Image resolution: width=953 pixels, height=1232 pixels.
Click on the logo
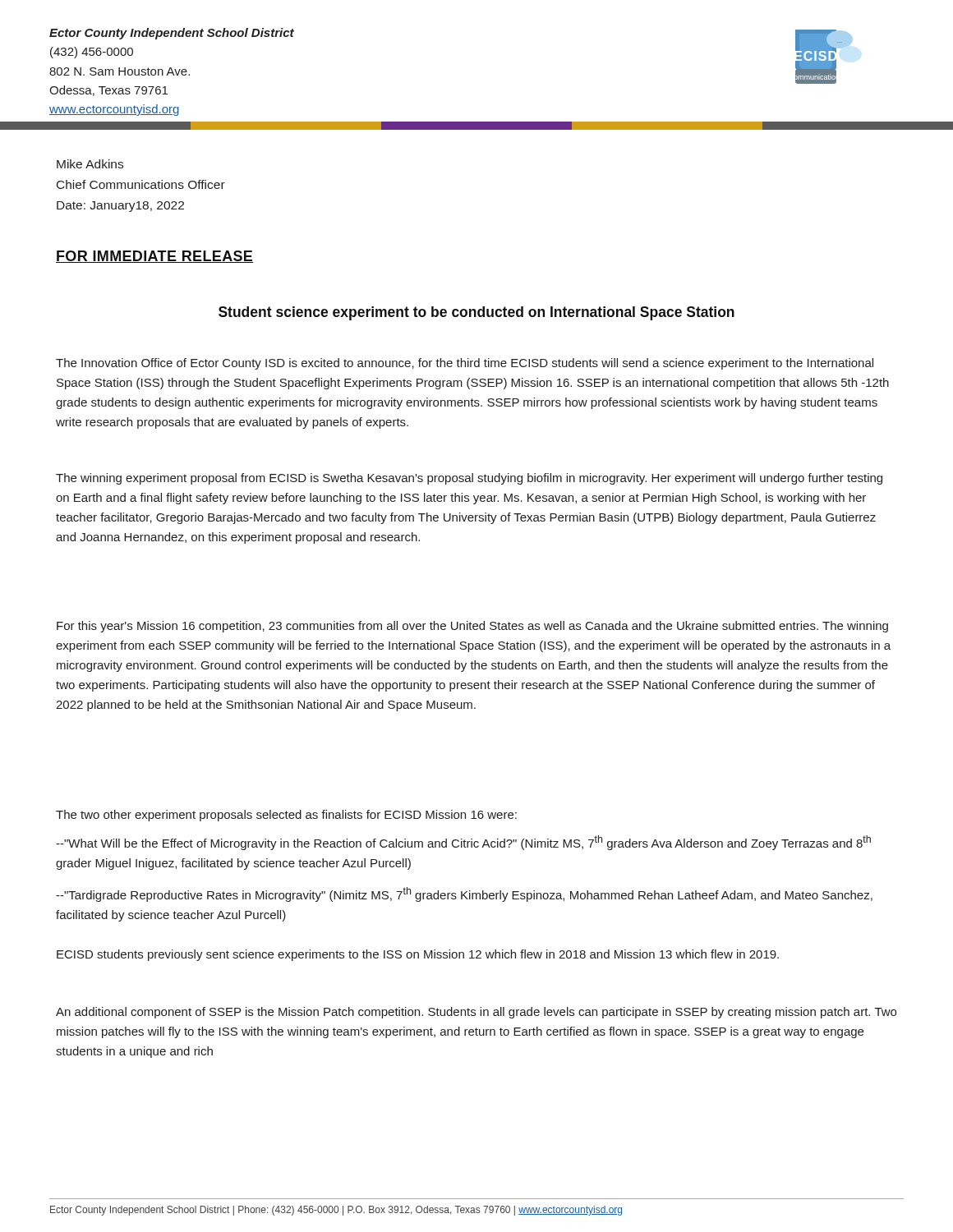pos(826,66)
